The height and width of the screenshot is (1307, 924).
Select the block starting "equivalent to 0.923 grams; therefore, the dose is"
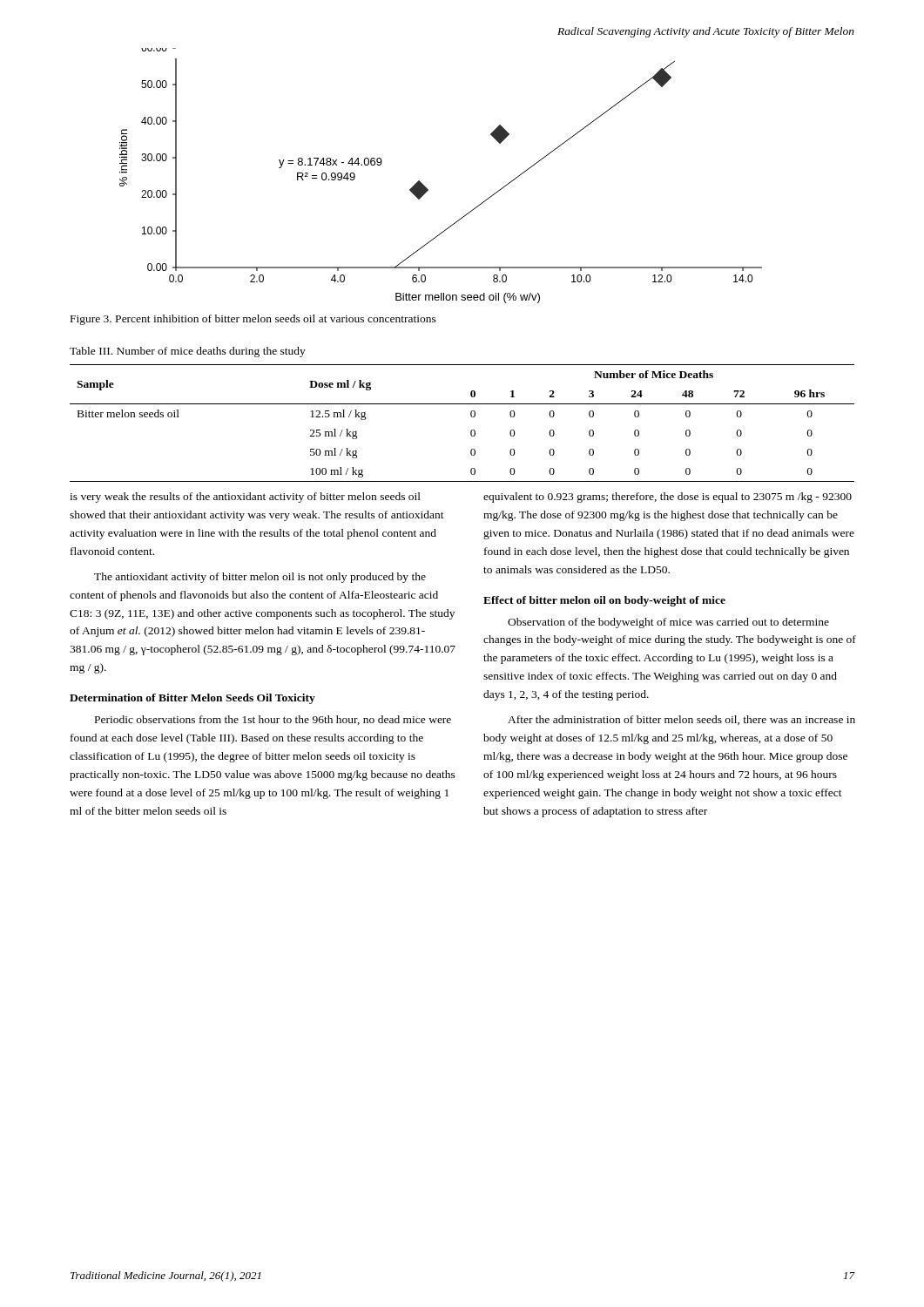coord(669,533)
